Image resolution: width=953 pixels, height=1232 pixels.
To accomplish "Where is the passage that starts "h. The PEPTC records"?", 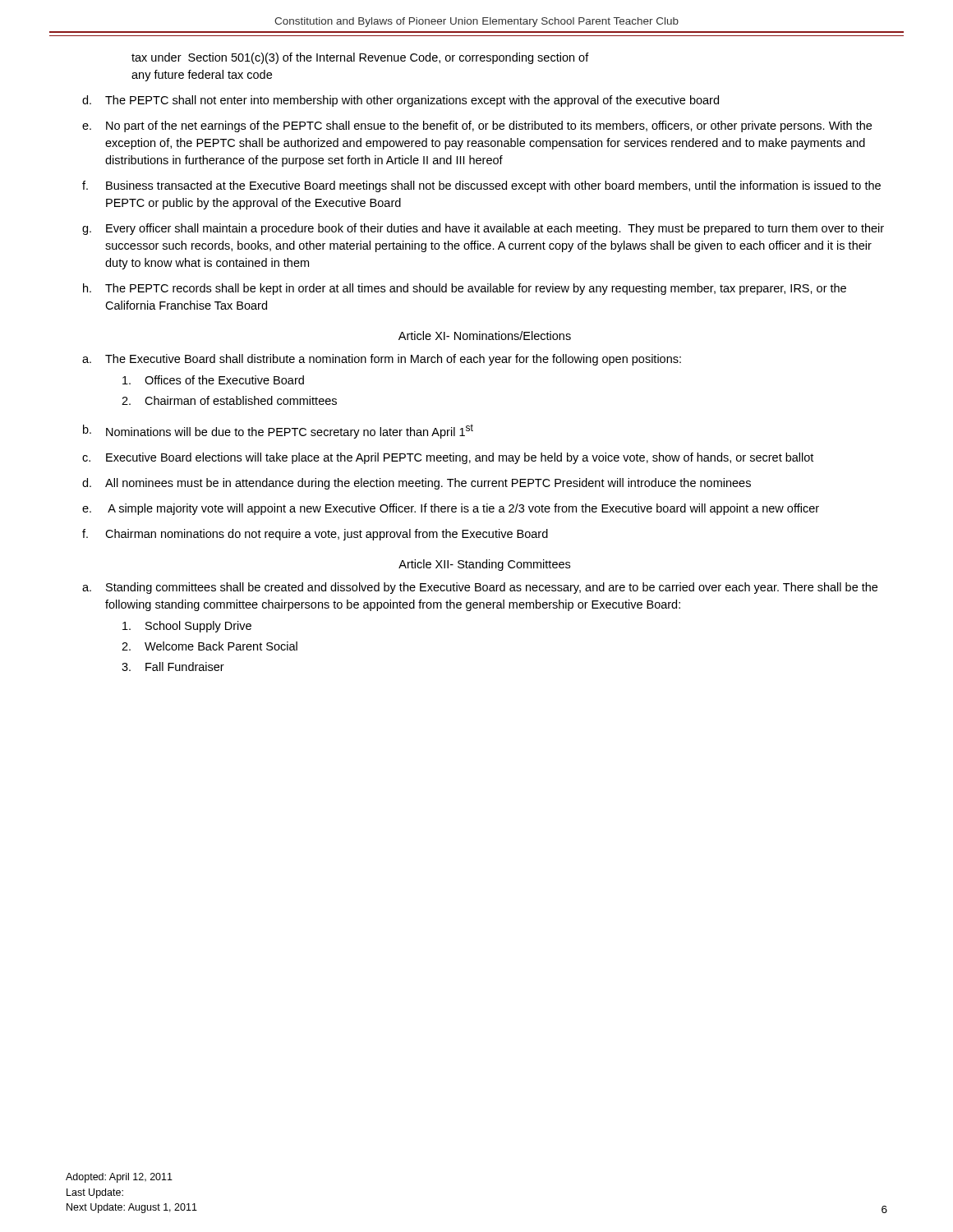I will 485,297.
